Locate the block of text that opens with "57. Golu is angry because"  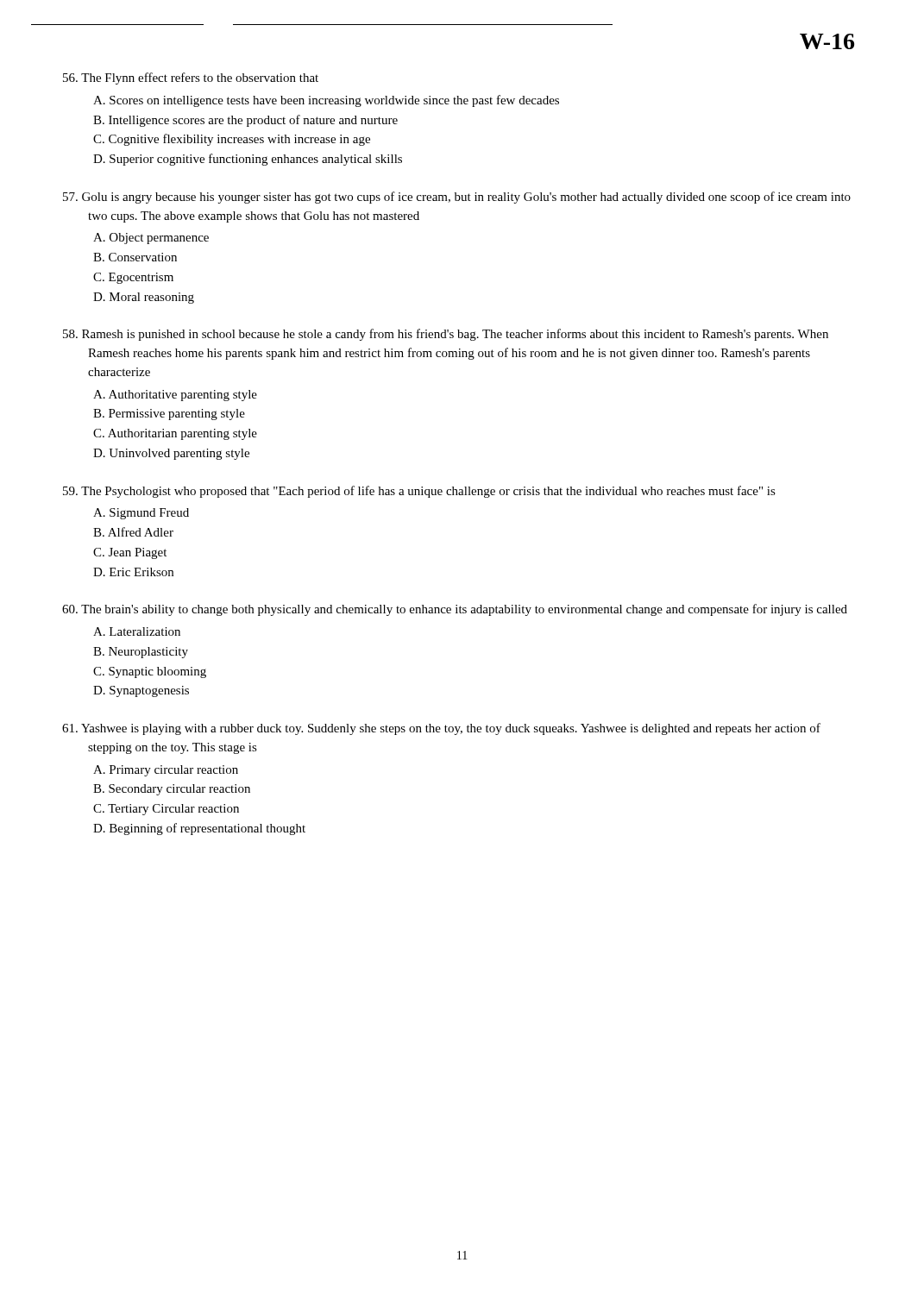[457, 198]
